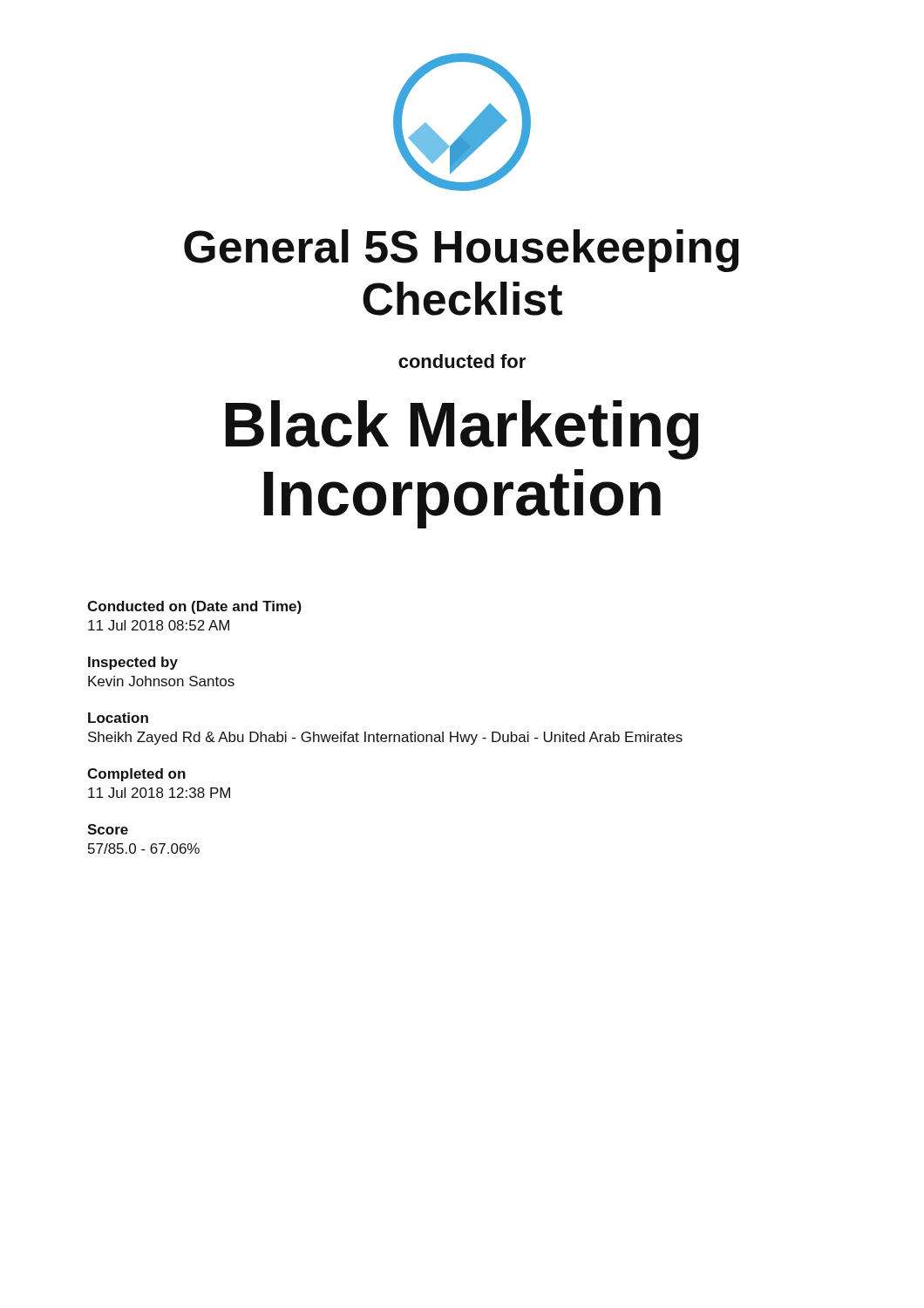Click on the element starting "conducted for"
924x1308 pixels.
pos(462,361)
